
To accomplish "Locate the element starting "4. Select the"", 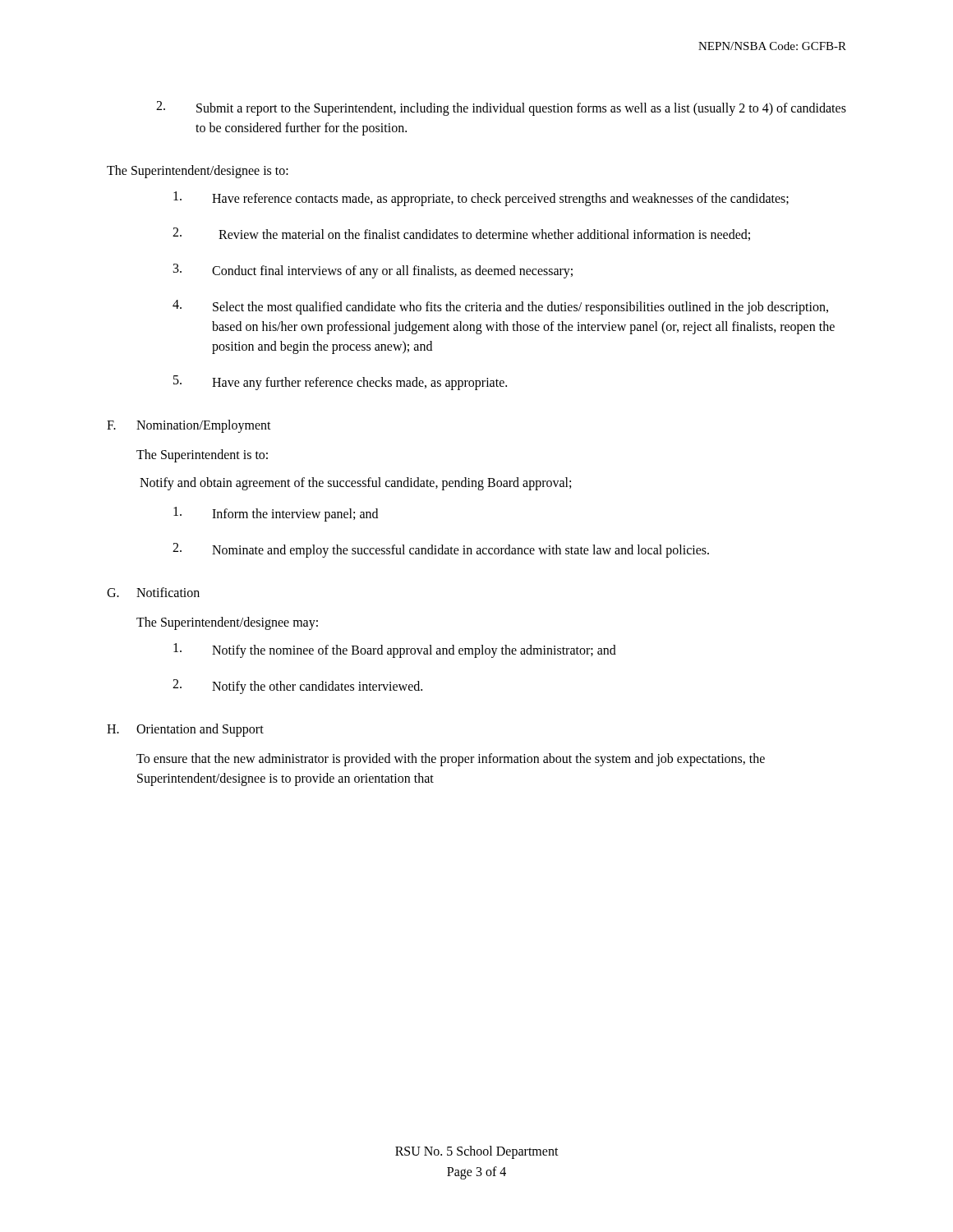I will (476, 327).
